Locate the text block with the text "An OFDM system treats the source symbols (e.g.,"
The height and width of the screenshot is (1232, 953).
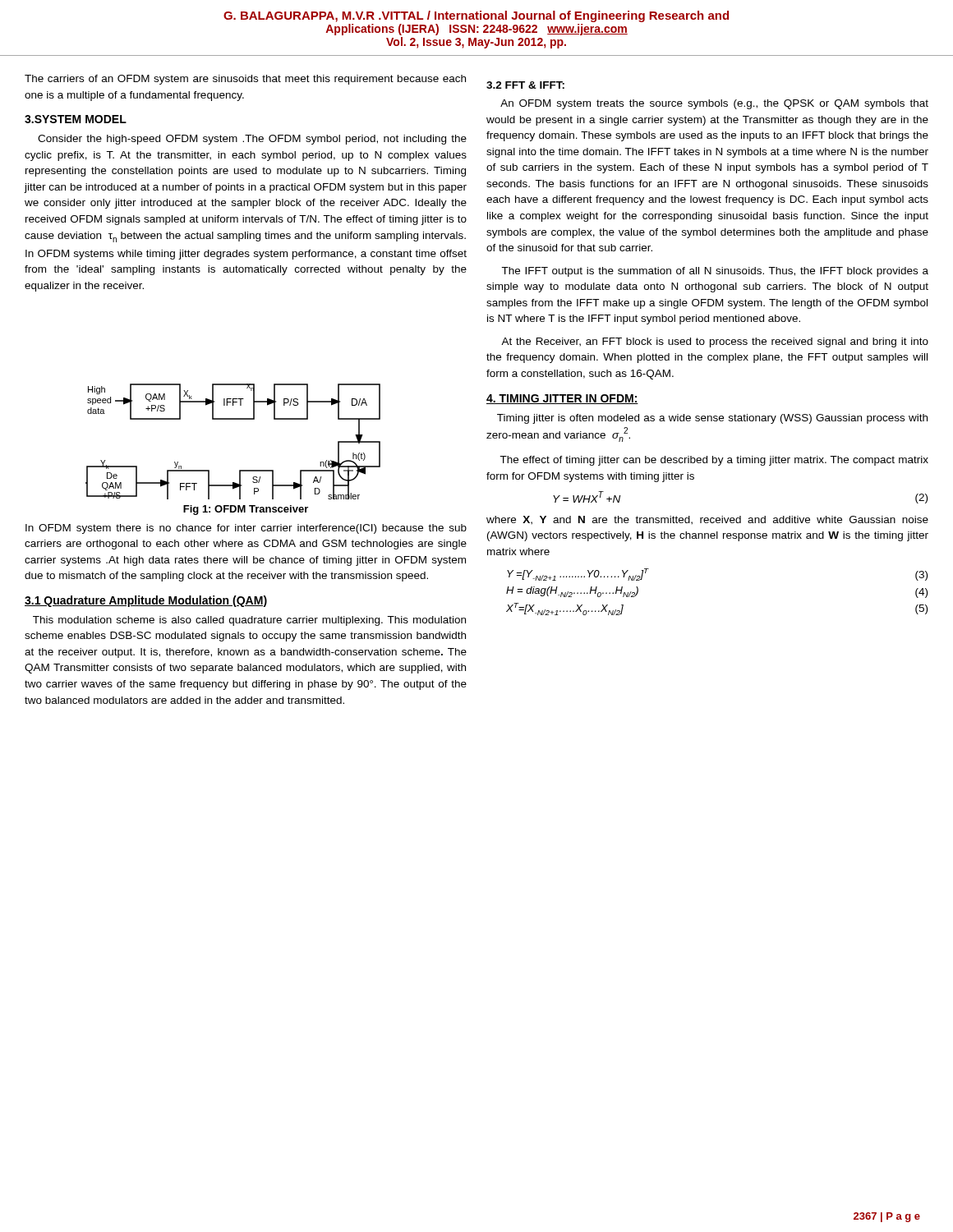[707, 176]
